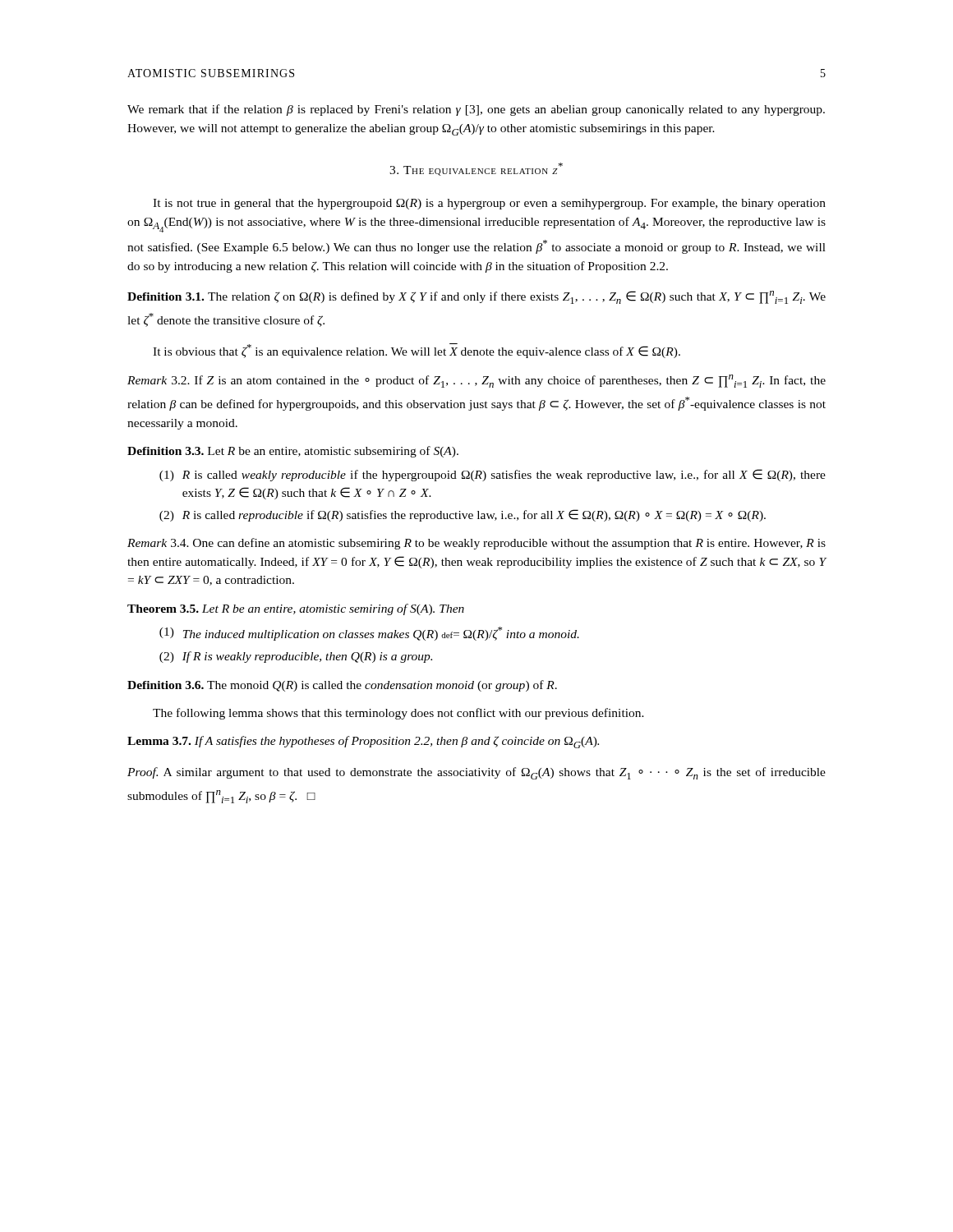Click on the passage starting "(1) The induced multiplication on classes"
The width and height of the screenshot is (953, 1232).
[492, 633]
